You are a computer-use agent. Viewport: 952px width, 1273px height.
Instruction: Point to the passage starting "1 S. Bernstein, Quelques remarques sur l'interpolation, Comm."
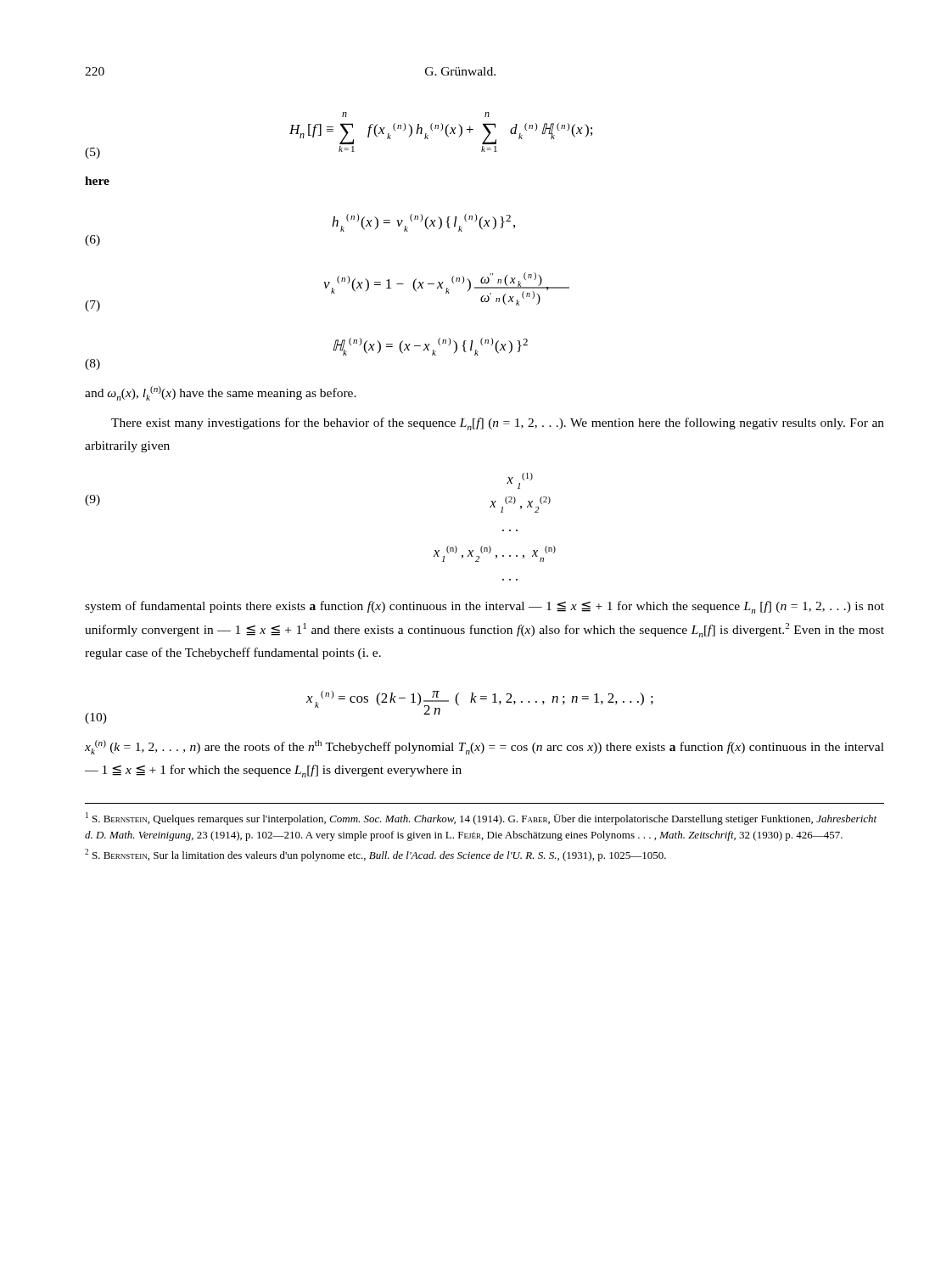pyautogui.click(x=484, y=837)
